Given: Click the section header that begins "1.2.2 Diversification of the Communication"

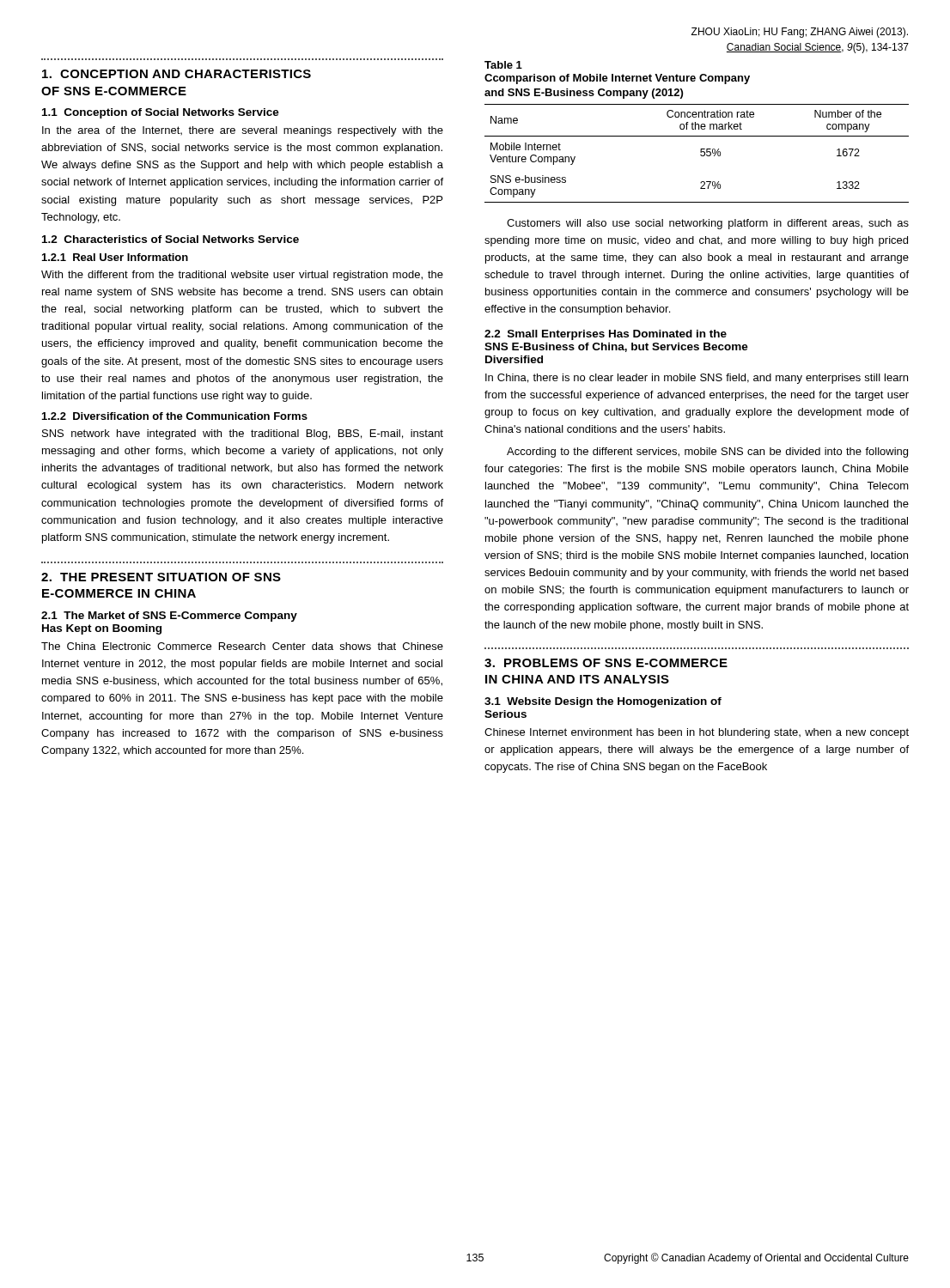Looking at the screenshot, I should (x=174, y=416).
